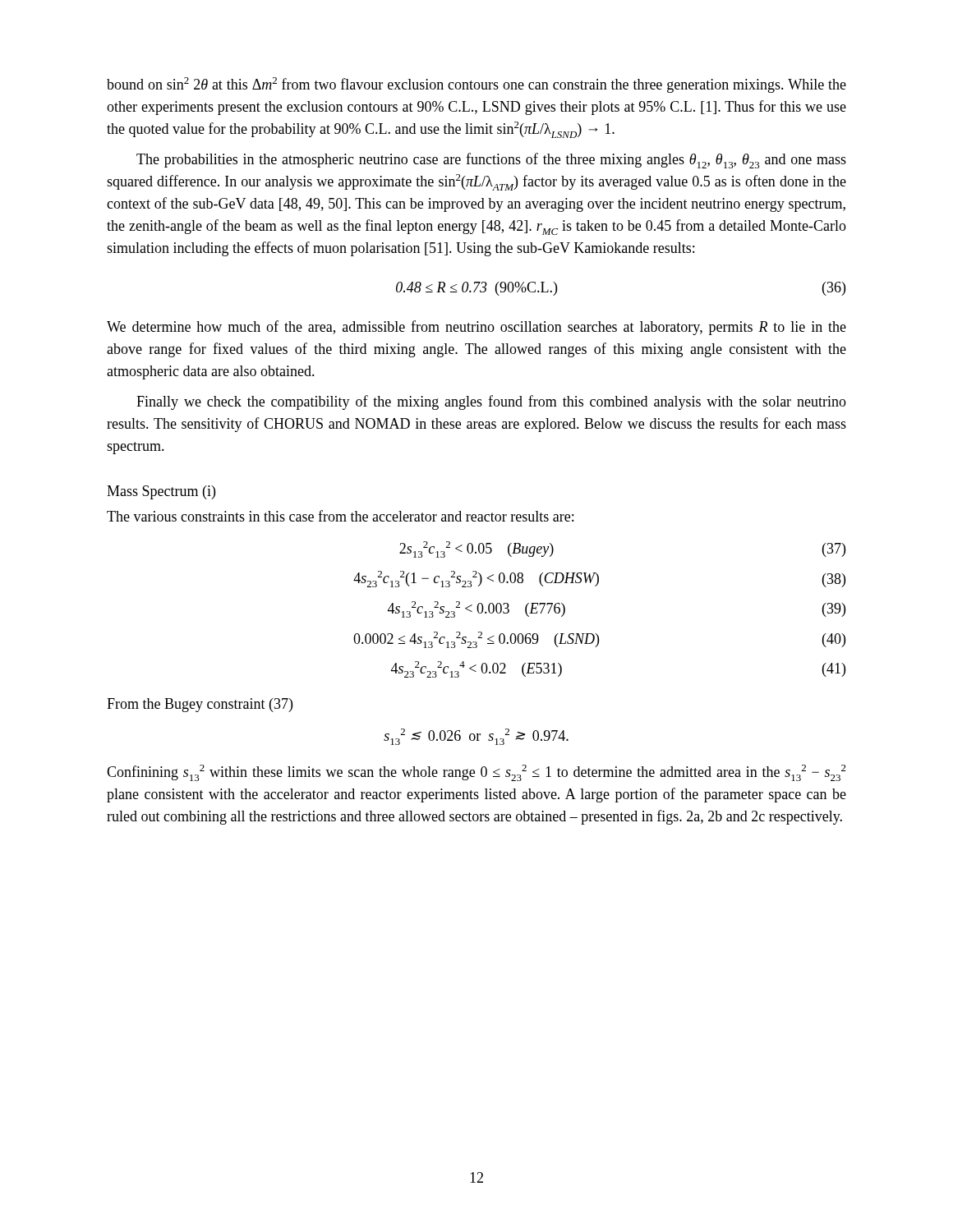This screenshot has height=1232, width=953.
Task: Find the block on this page that starts "Finally we check"
Action: (476, 424)
